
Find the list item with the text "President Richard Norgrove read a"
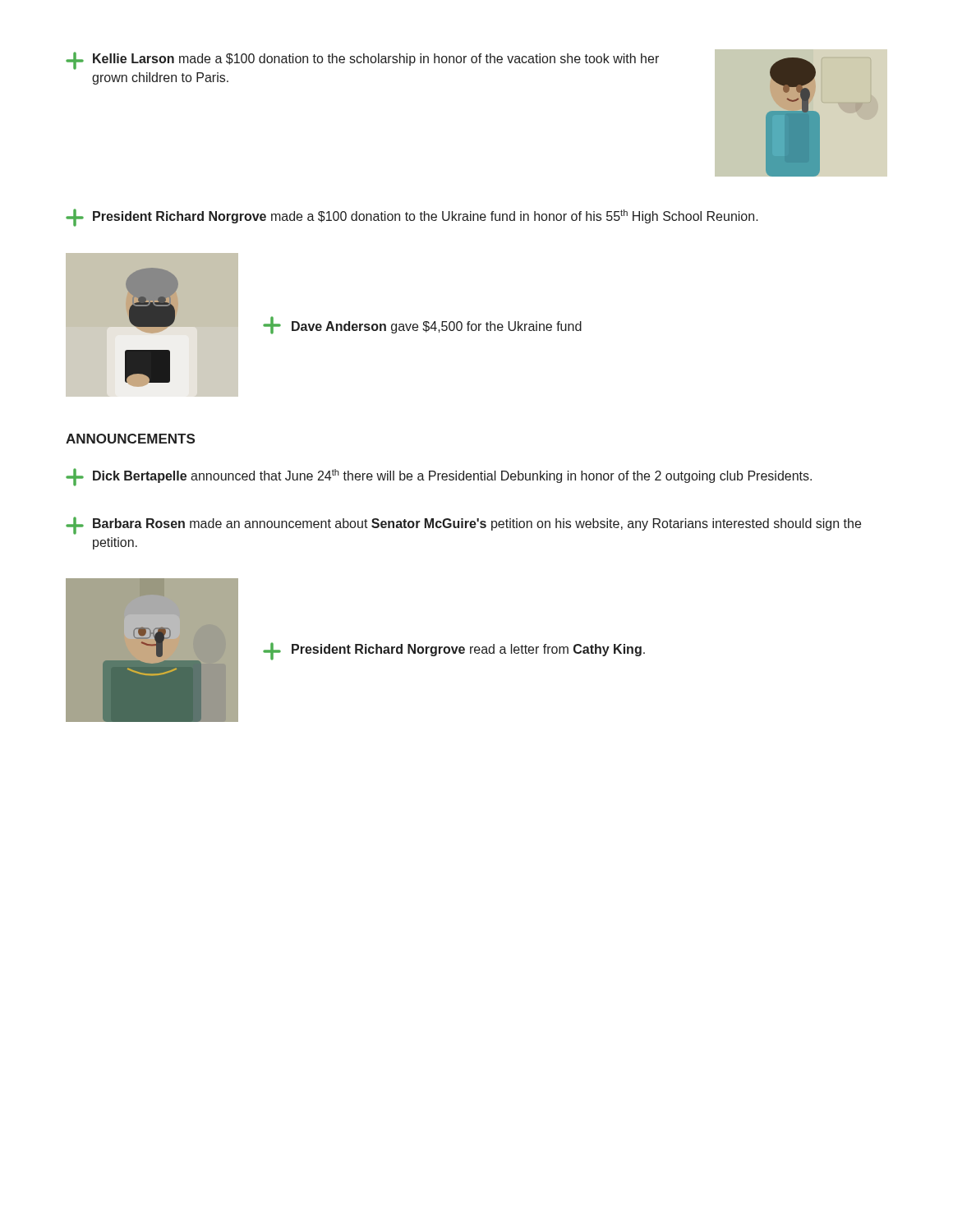[468, 650]
